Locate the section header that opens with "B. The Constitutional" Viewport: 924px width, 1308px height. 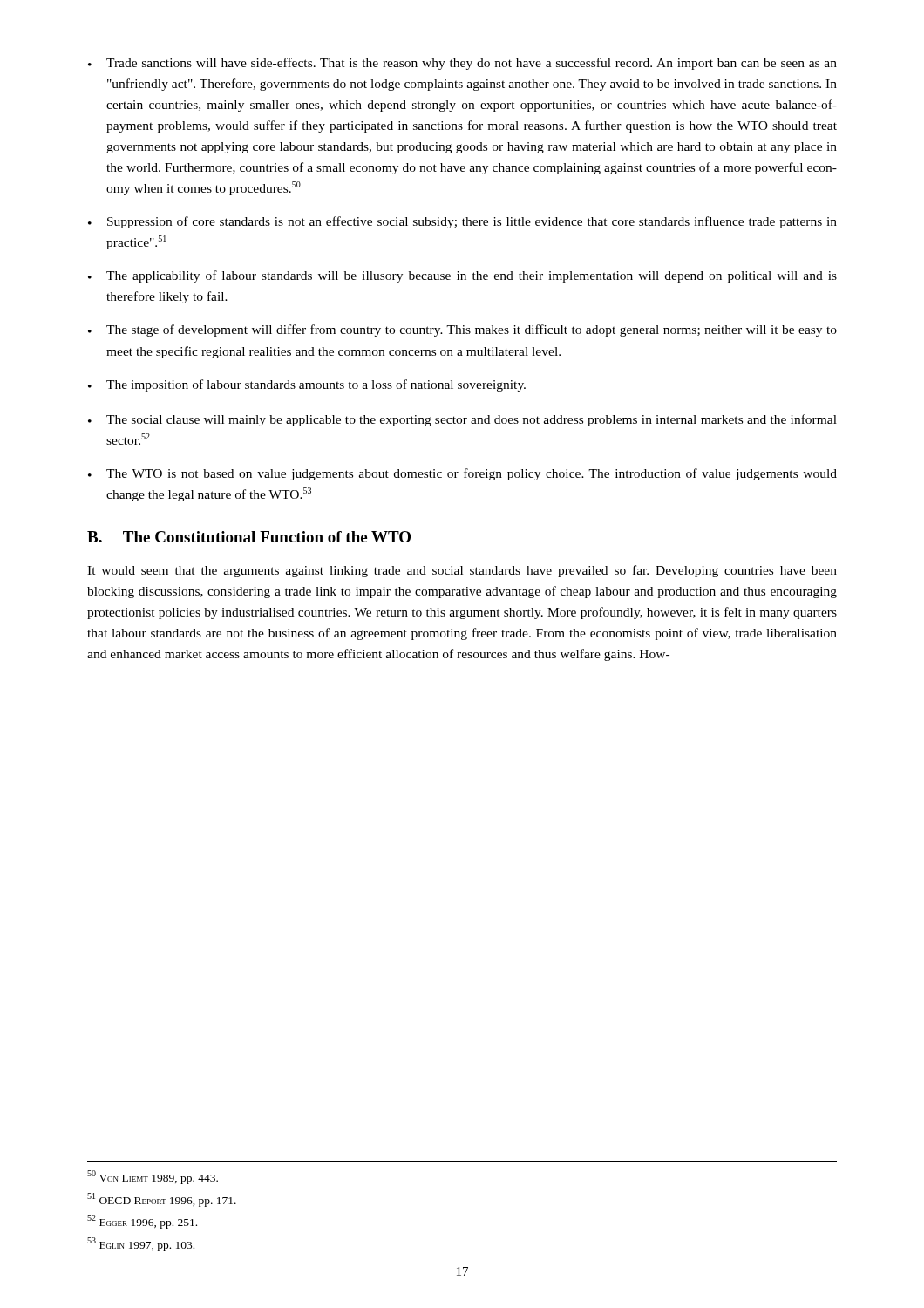tap(249, 537)
